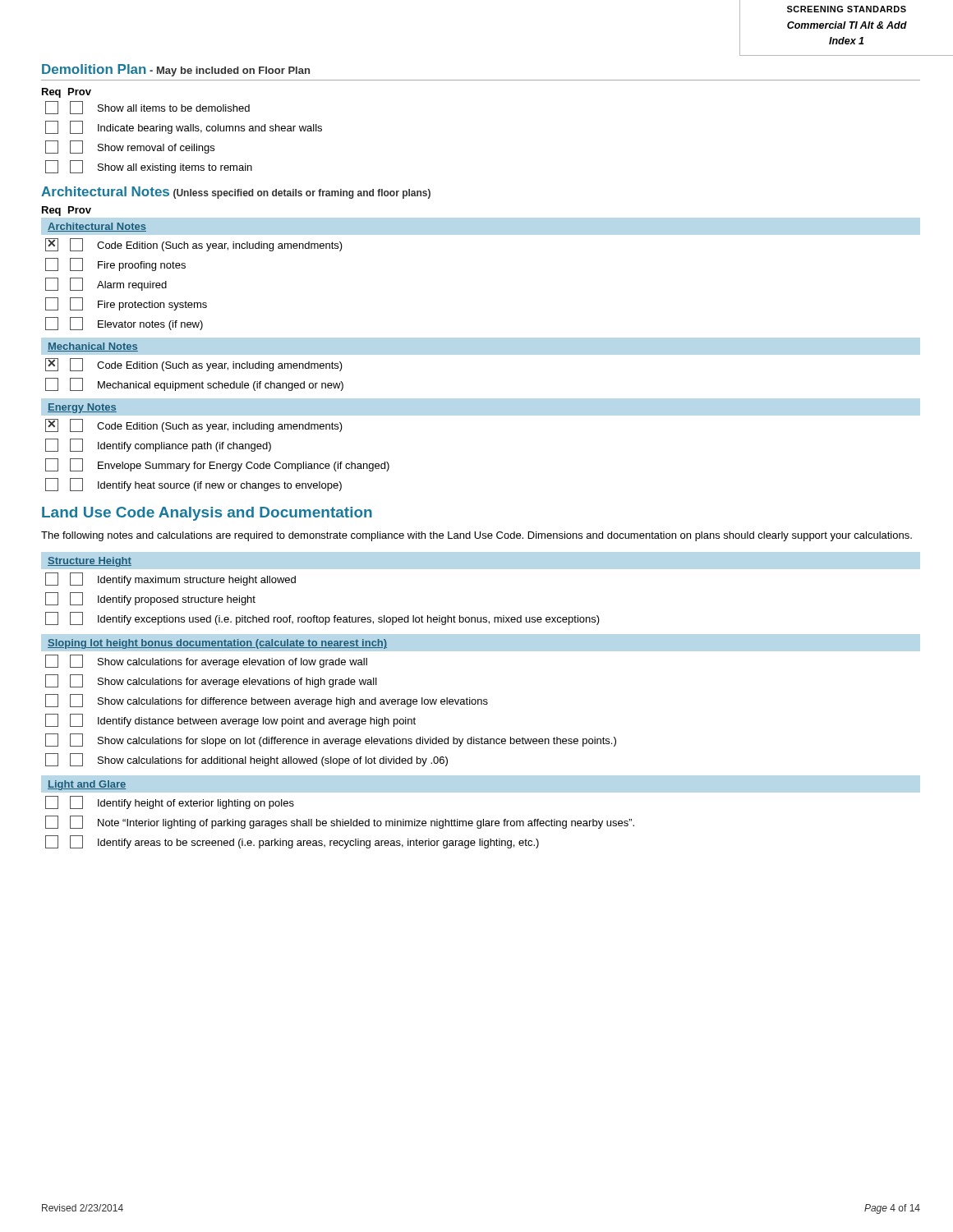Point to "Structure Height"

click(89, 561)
